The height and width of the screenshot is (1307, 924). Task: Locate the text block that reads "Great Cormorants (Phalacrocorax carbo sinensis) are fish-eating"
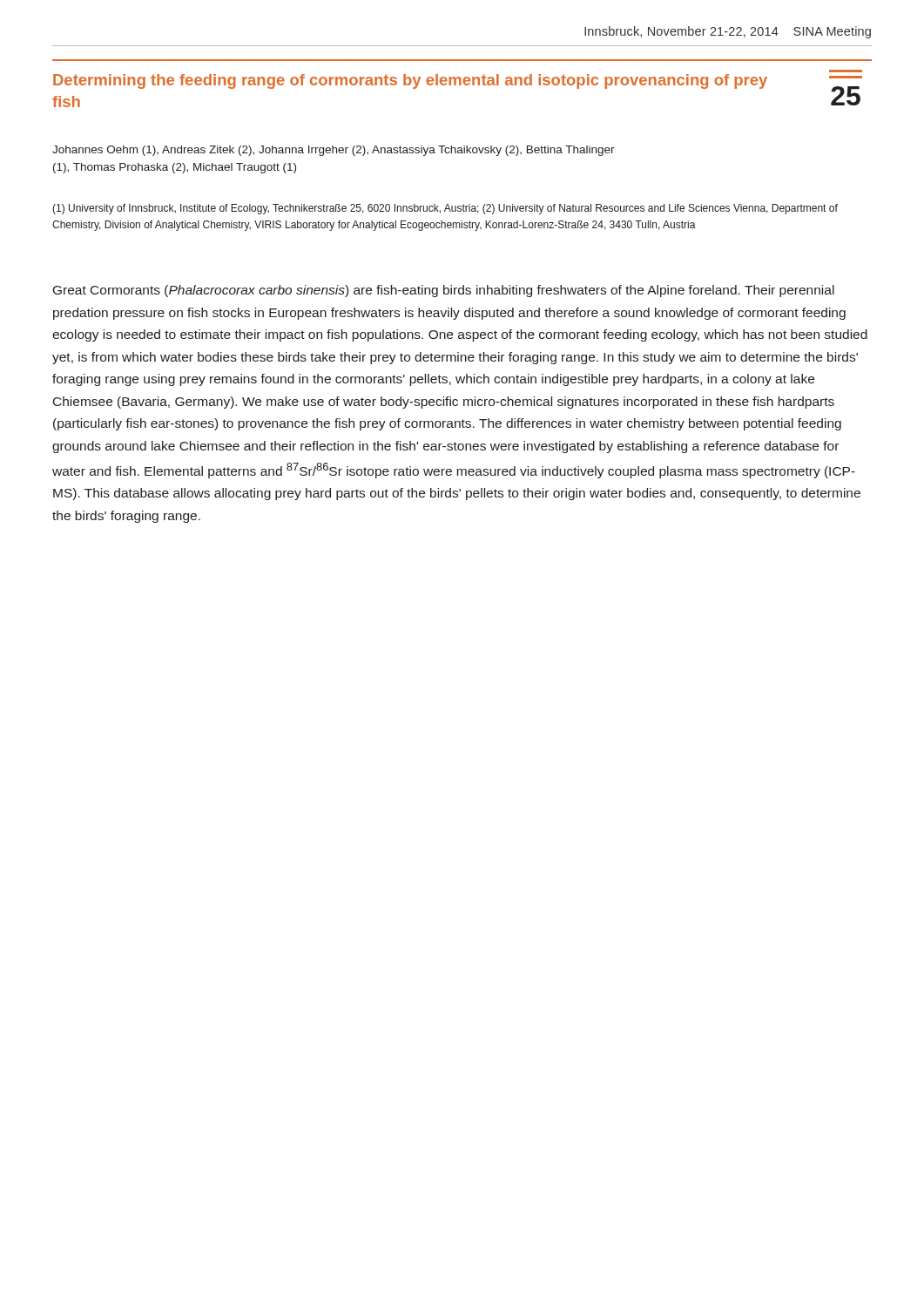pos(460,402)
